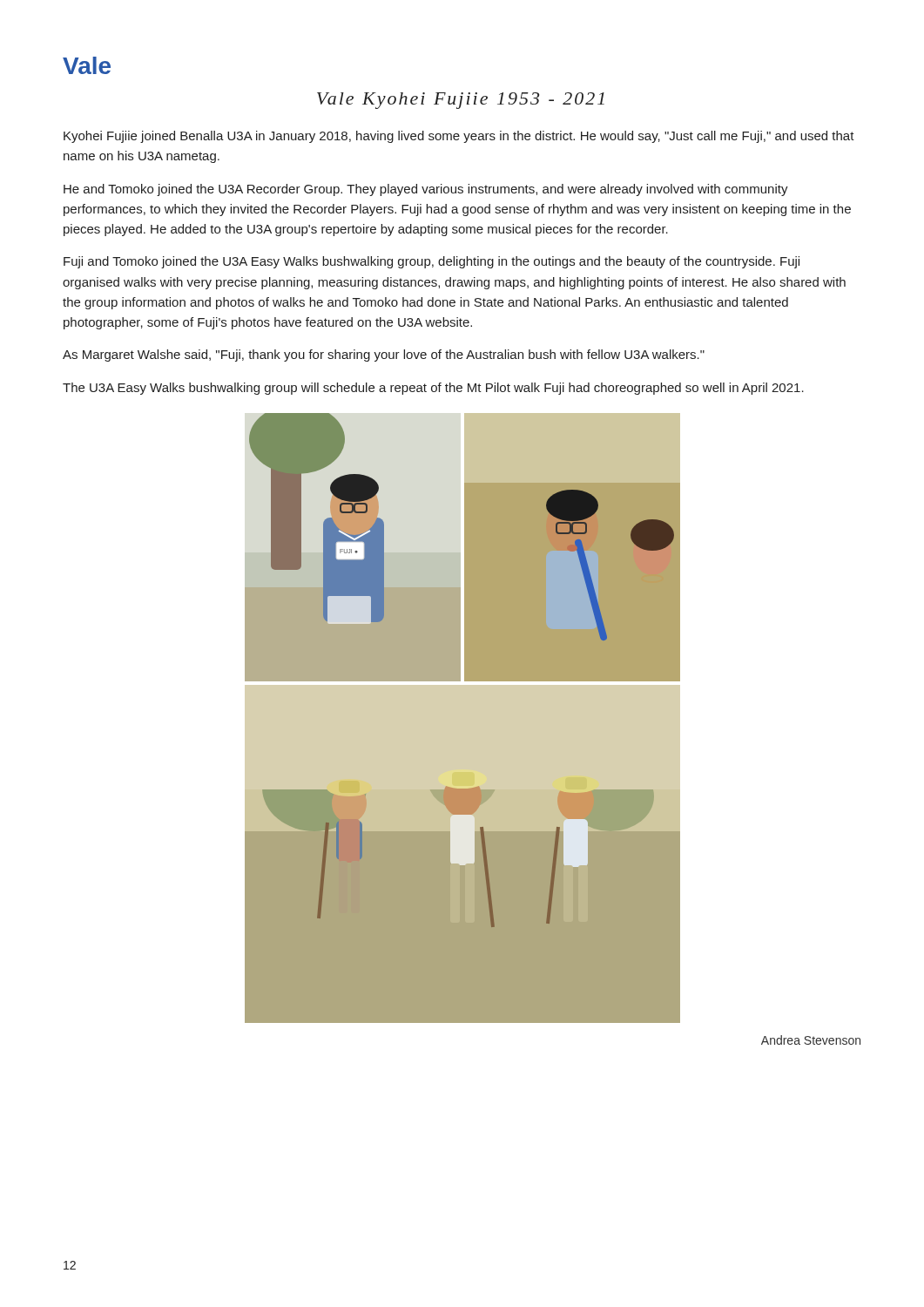Navigate to the block starting "Kyohei Fujiie joined"
The width and height of the screenshot is (924, 1307).
tap(458, 146)
